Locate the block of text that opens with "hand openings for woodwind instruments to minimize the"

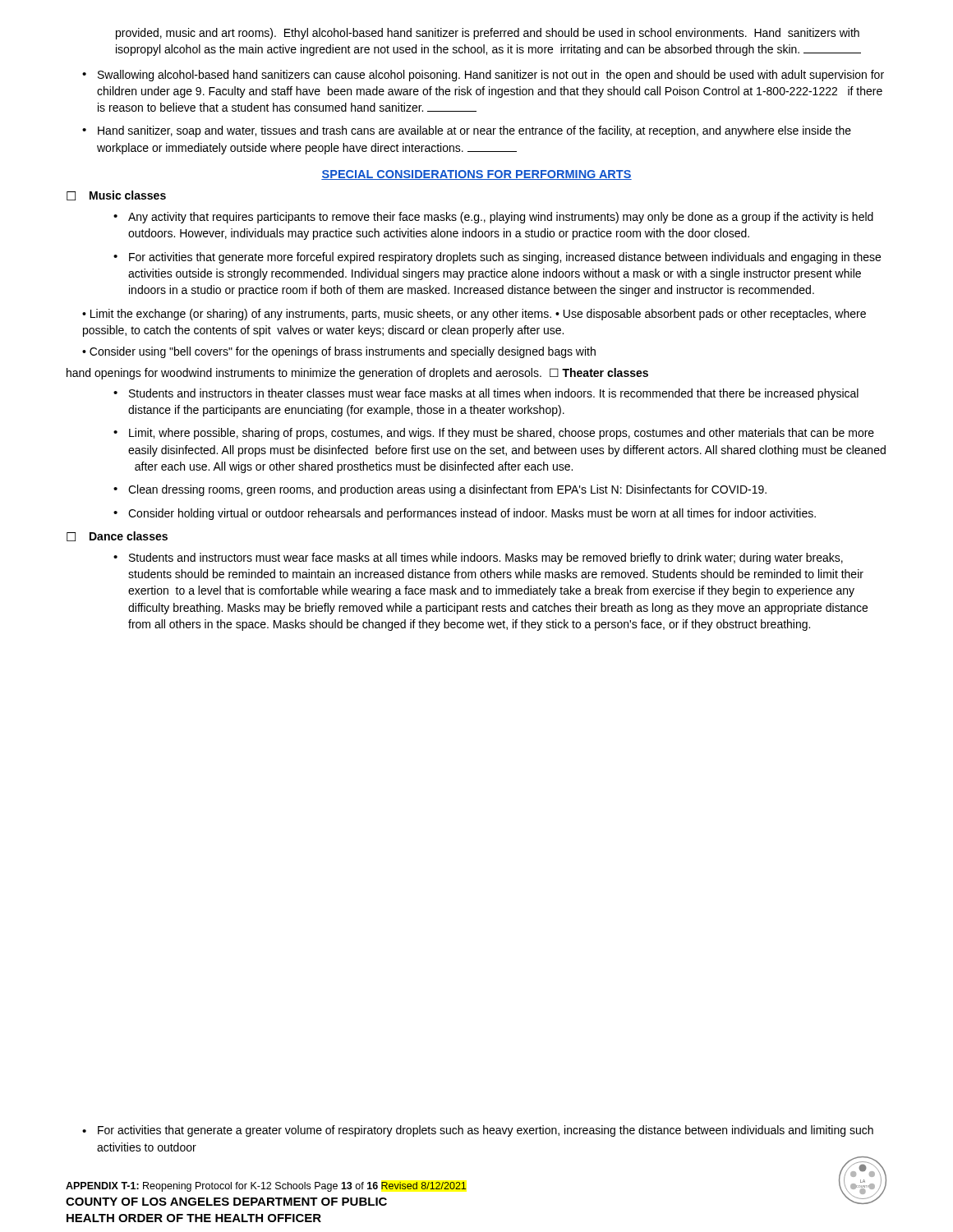click(x=357, y=373)
